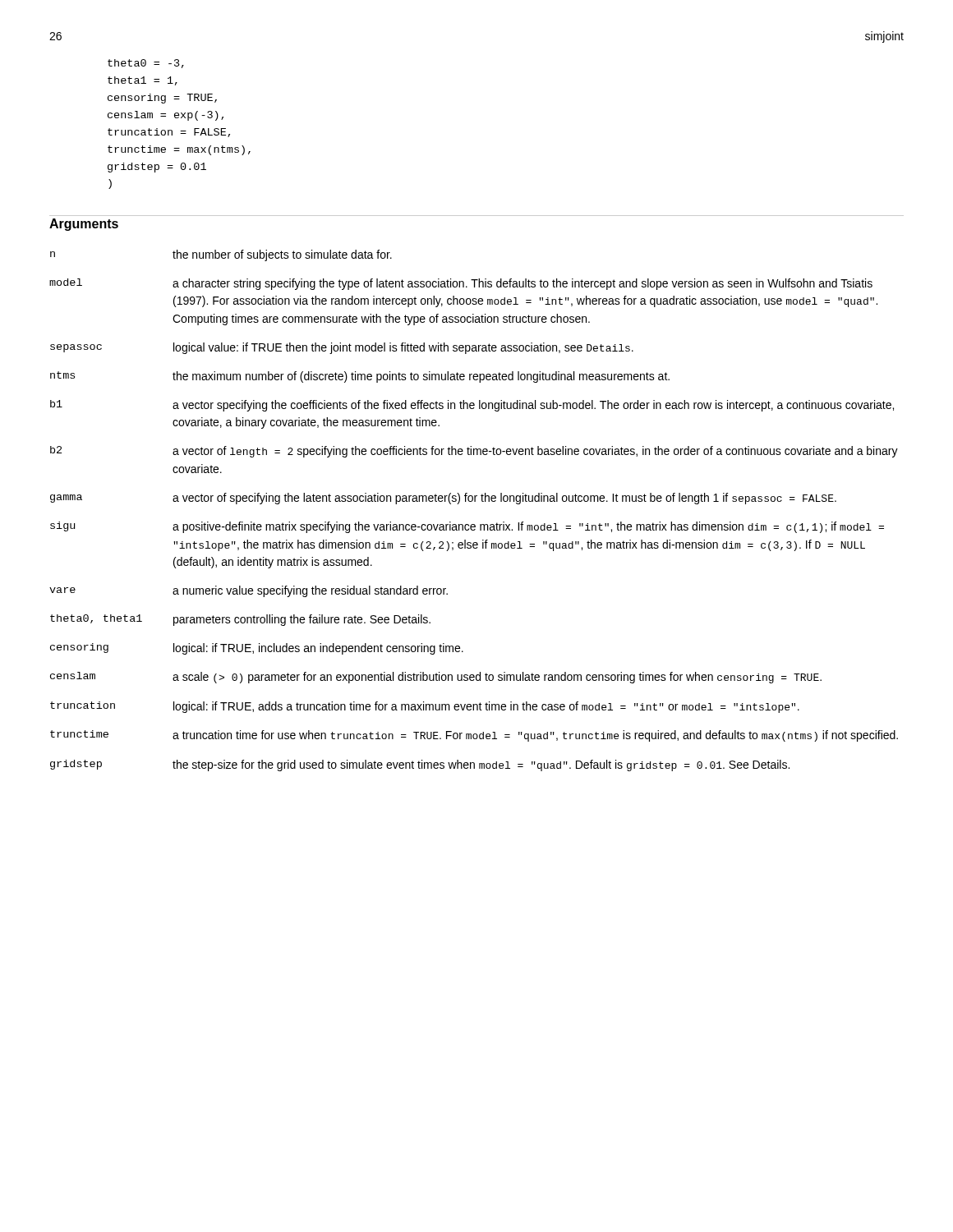953x1232 pixels.
Task: Locate the list item containing "sigu a positive-definite matrix specifying the"
Action: click(x=476, y=545)
